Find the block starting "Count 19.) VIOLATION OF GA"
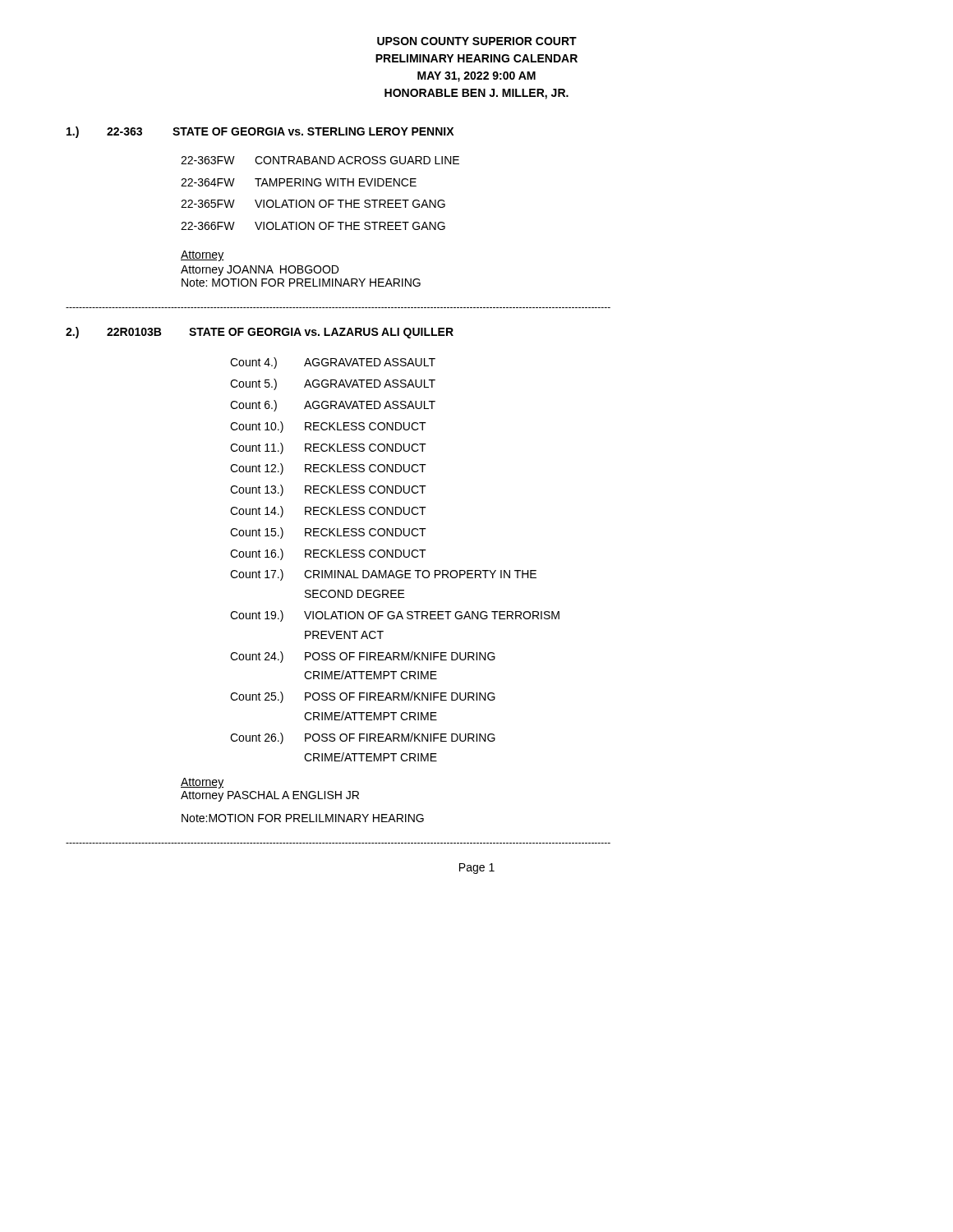The height and width of the screenshot is (1232, 953). [559, 626]
